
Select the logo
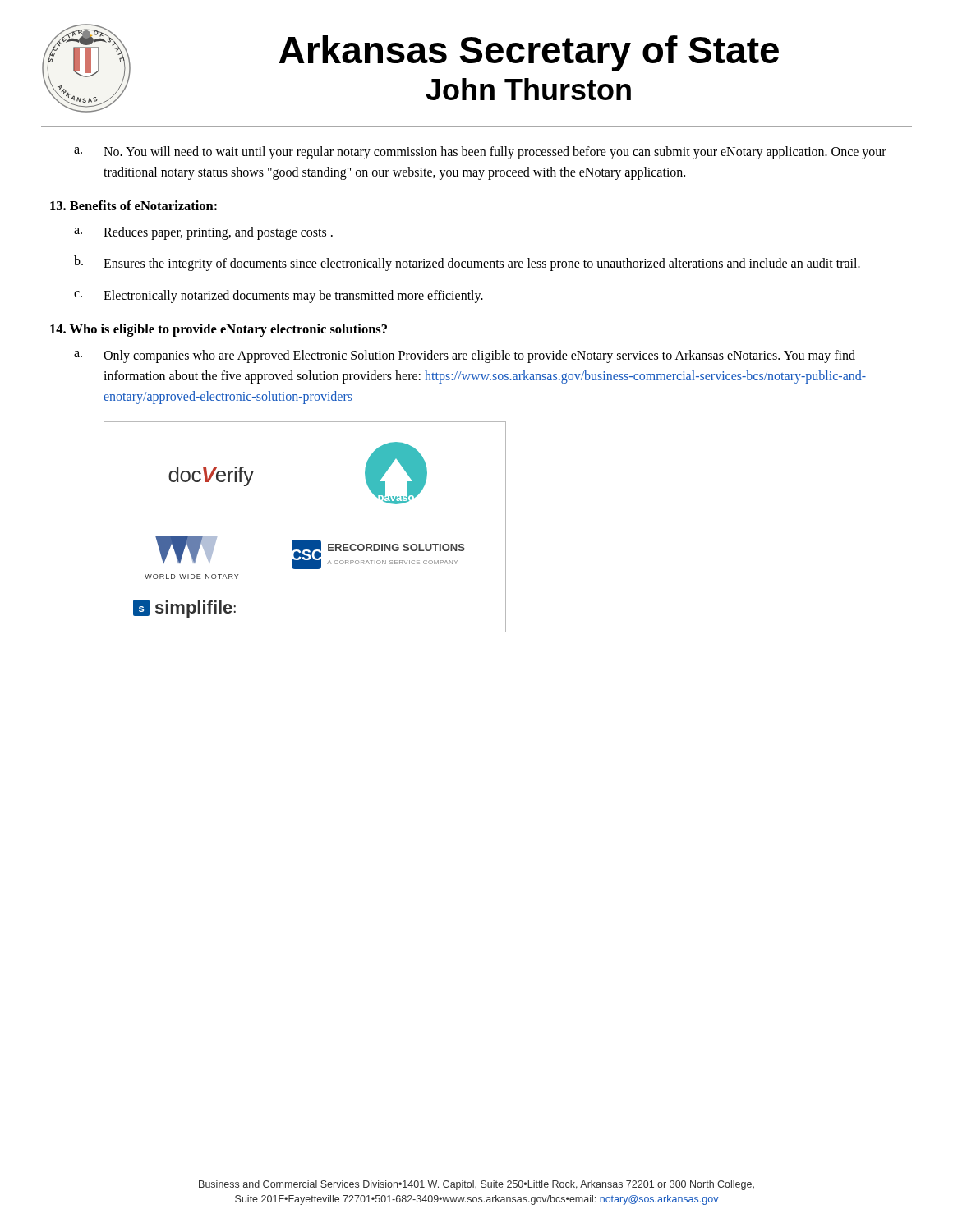point(86,68)
